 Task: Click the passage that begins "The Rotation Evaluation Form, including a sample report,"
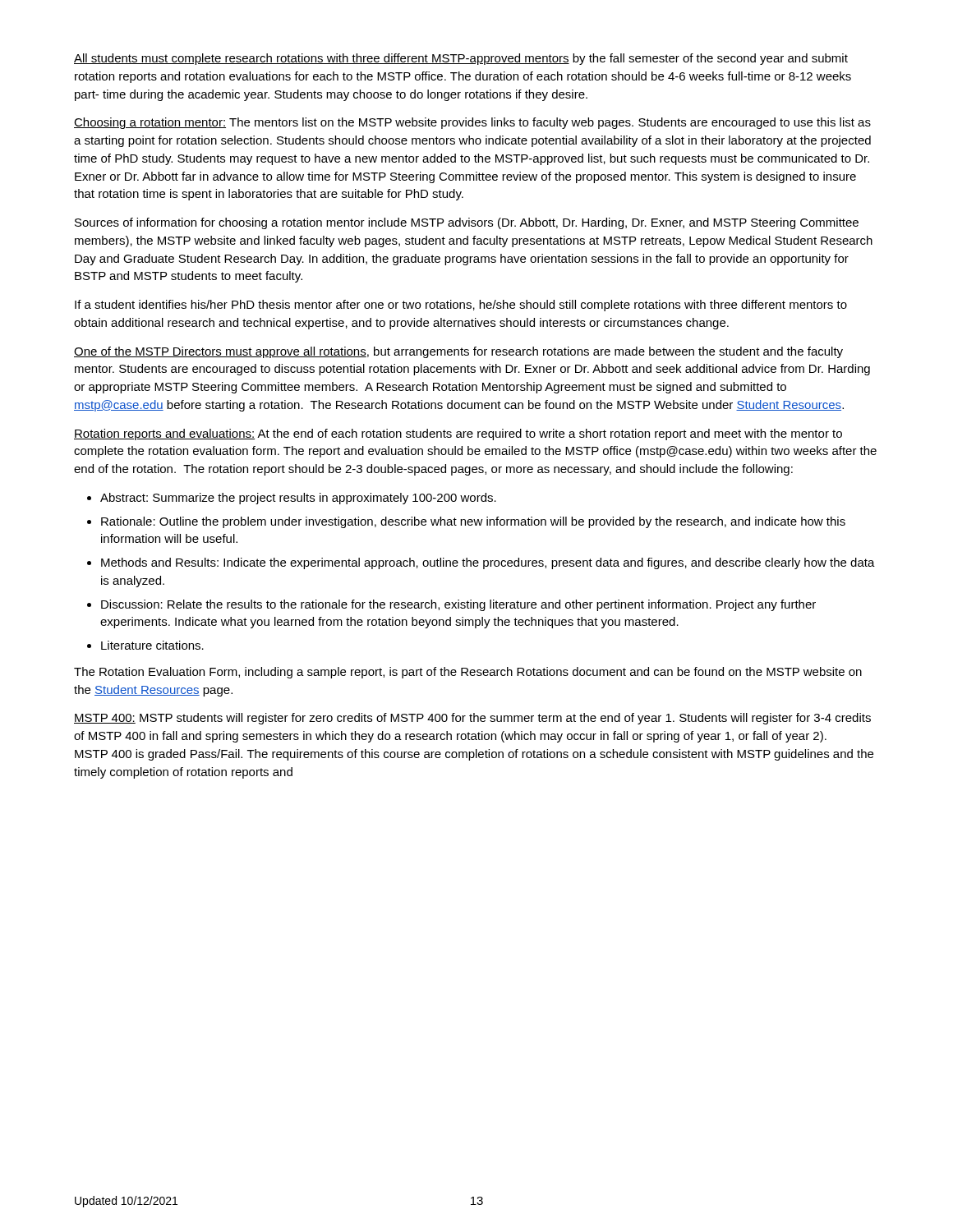[x=476, y=680]
